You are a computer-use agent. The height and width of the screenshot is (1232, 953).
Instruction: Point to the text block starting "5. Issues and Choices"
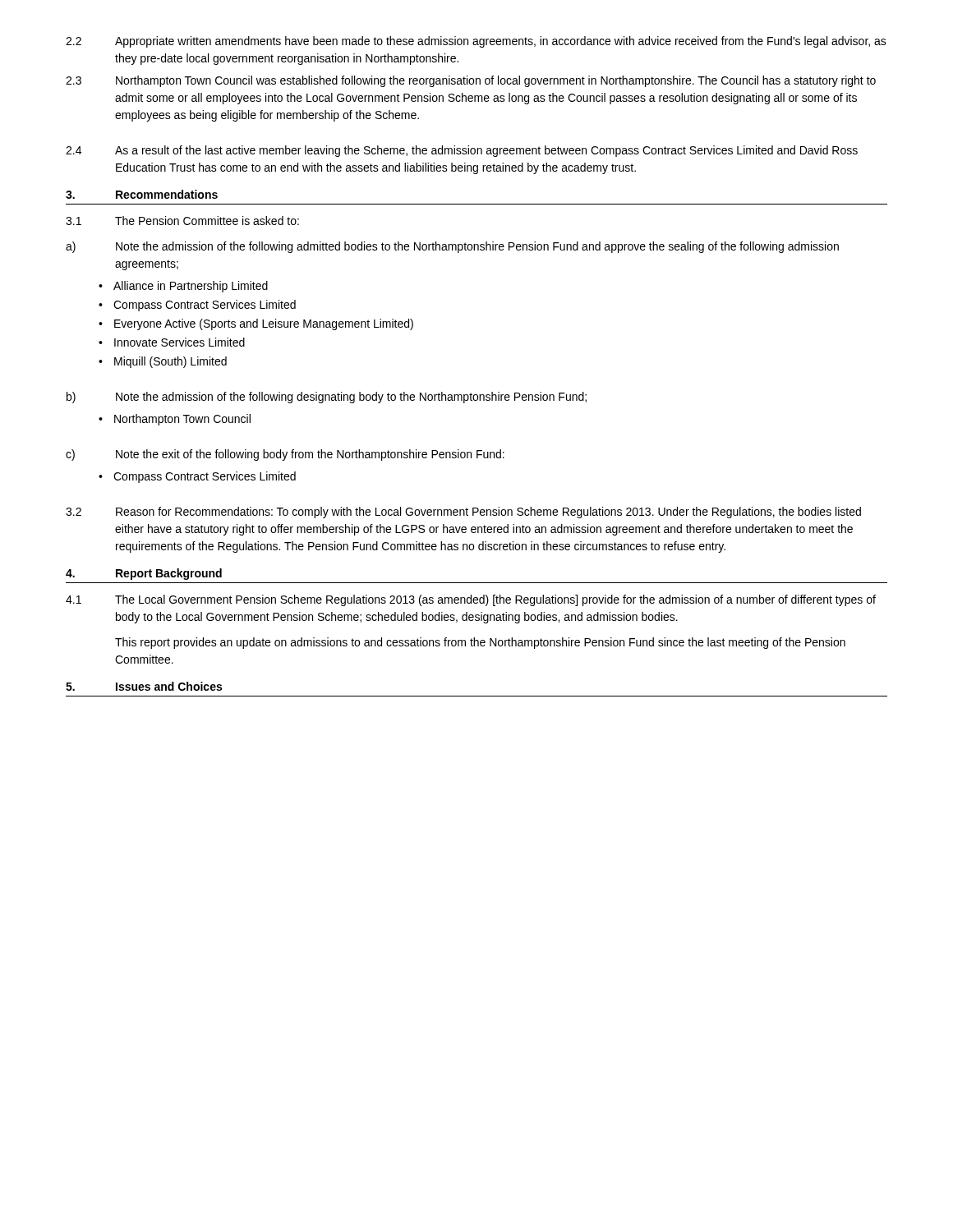[x=144, y=687]
